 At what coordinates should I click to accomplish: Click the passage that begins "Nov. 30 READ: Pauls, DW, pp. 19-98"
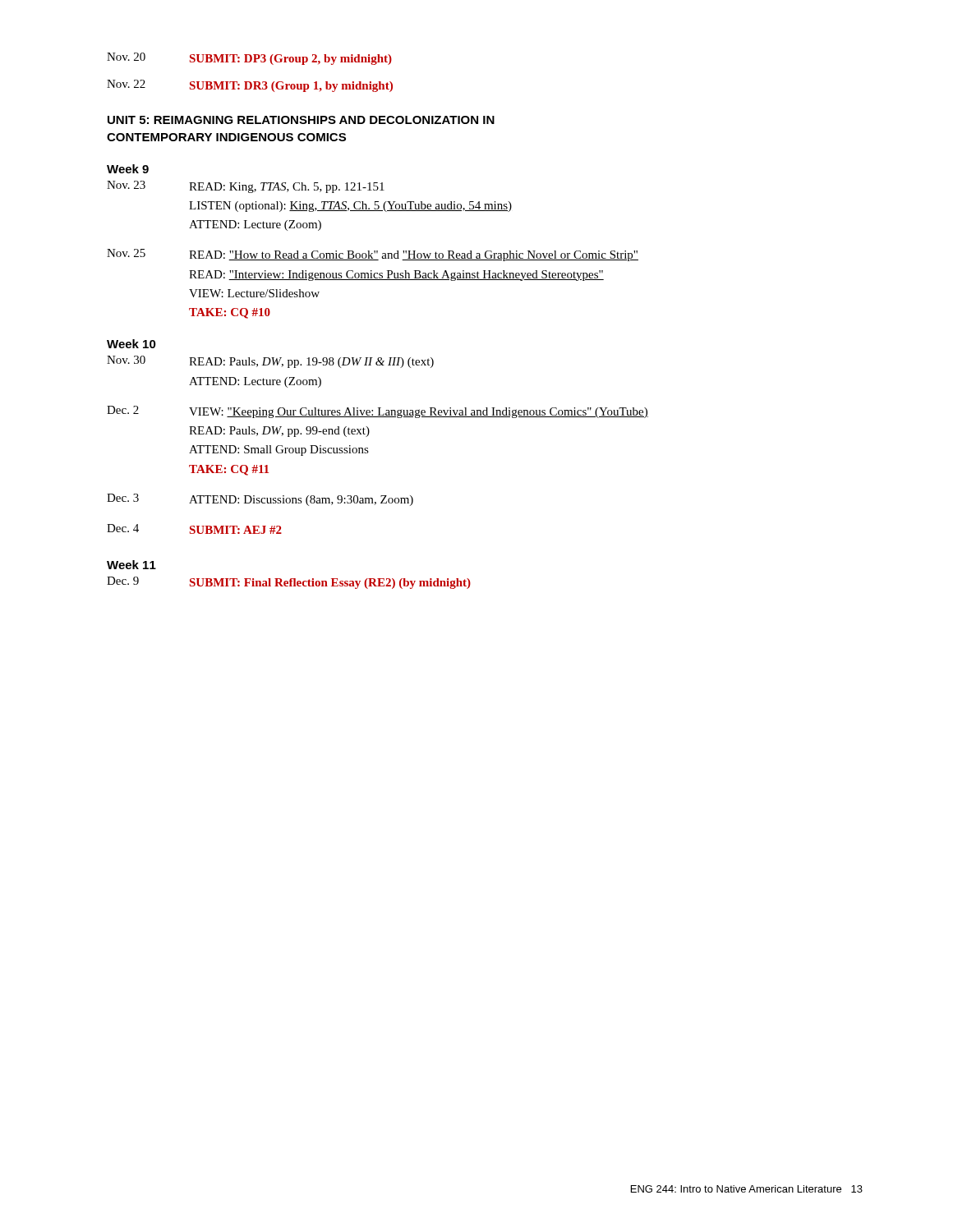270,362
